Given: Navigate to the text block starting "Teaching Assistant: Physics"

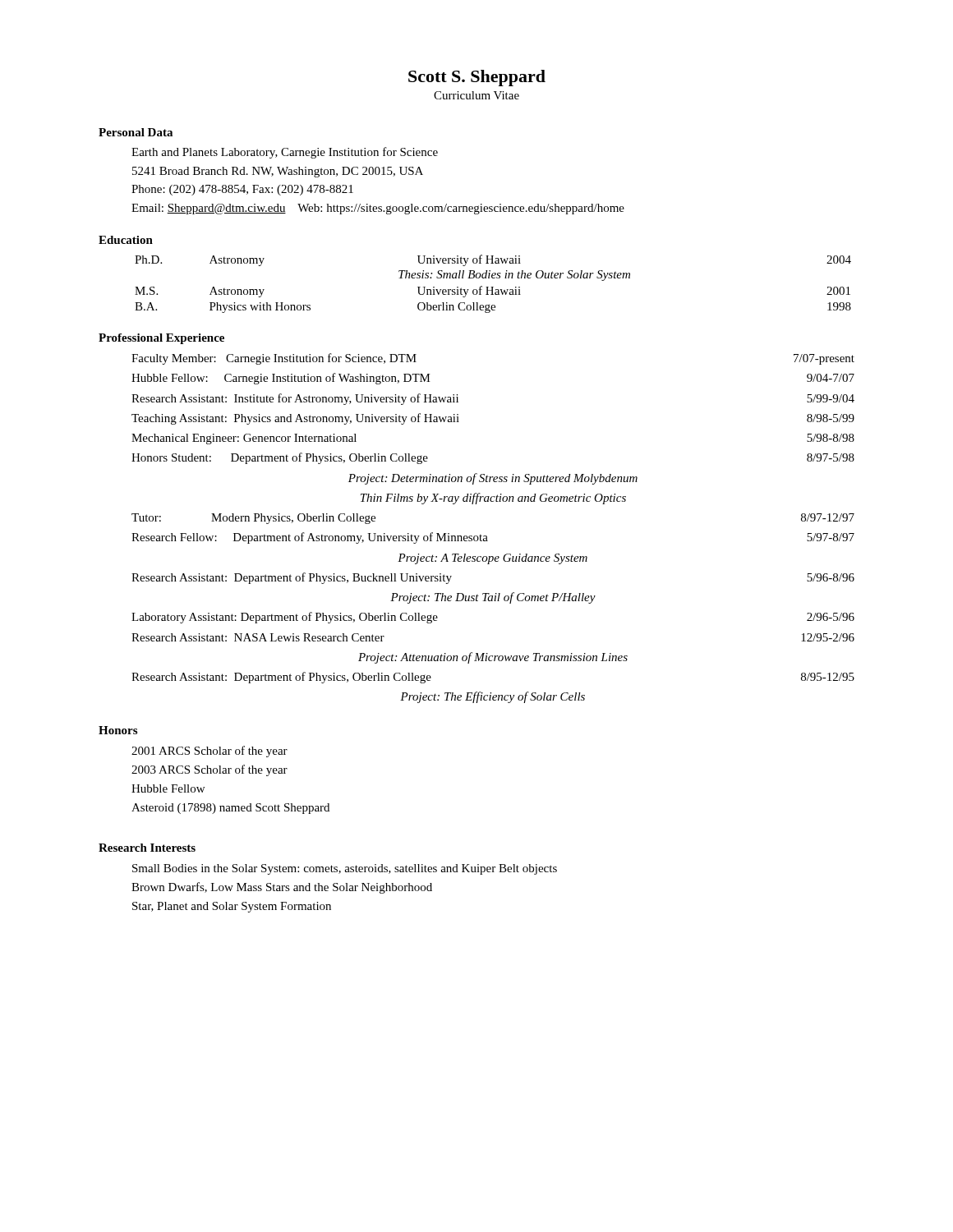Looking at the screenshot, I should (x=299, y=419).
